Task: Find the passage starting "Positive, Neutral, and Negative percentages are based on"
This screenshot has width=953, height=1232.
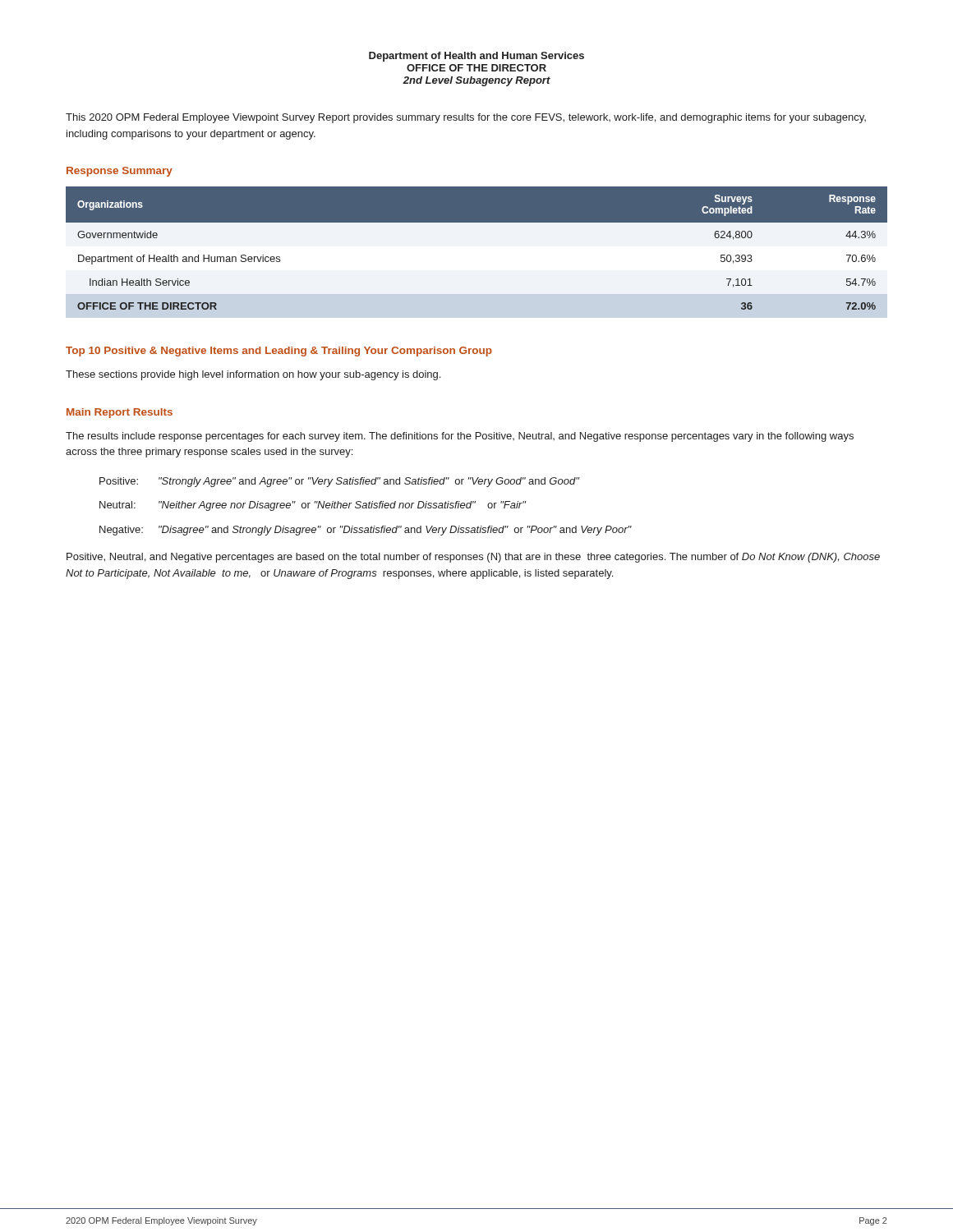Action: coord(473,565)
